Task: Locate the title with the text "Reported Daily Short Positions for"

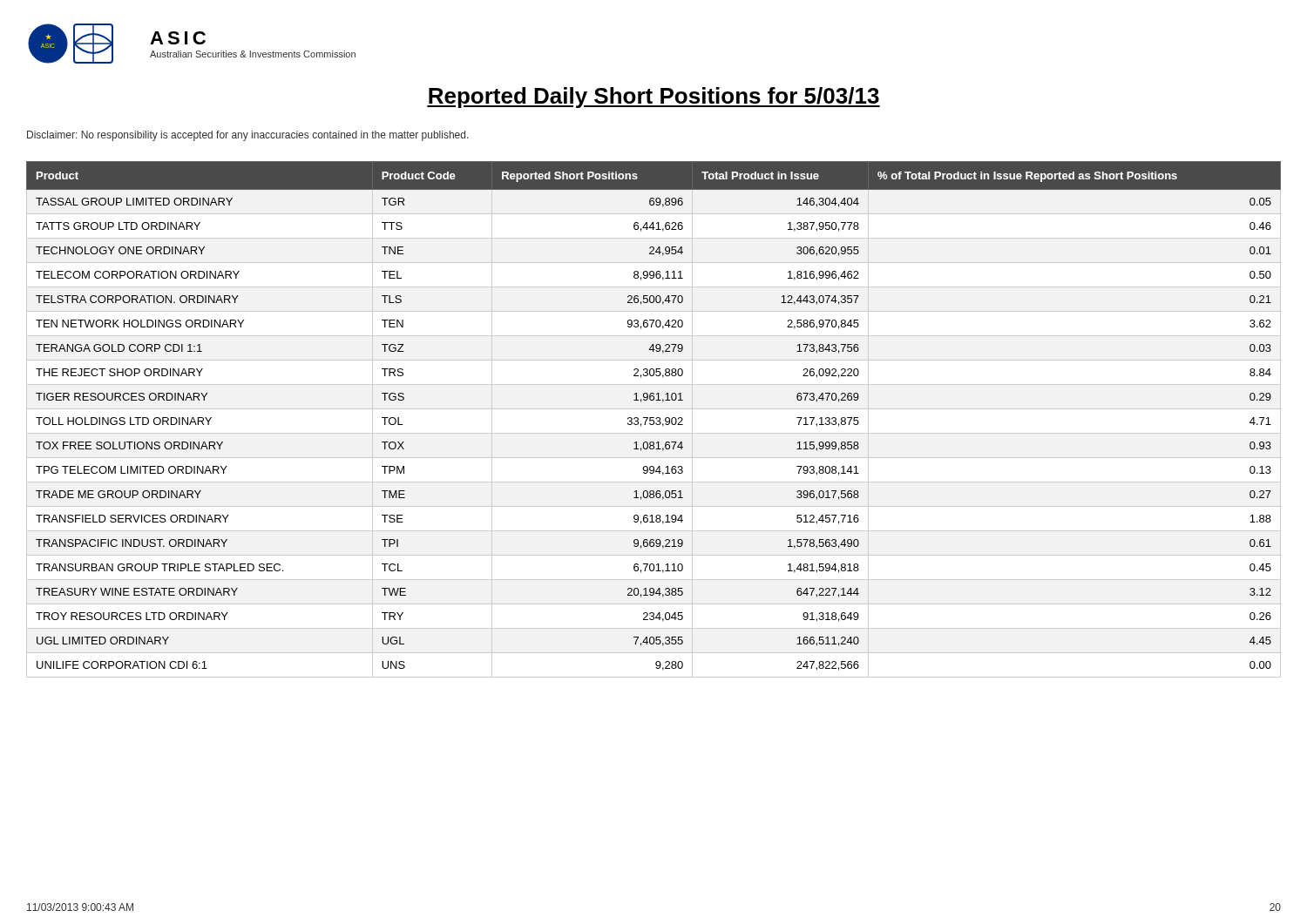Action: 654,96
